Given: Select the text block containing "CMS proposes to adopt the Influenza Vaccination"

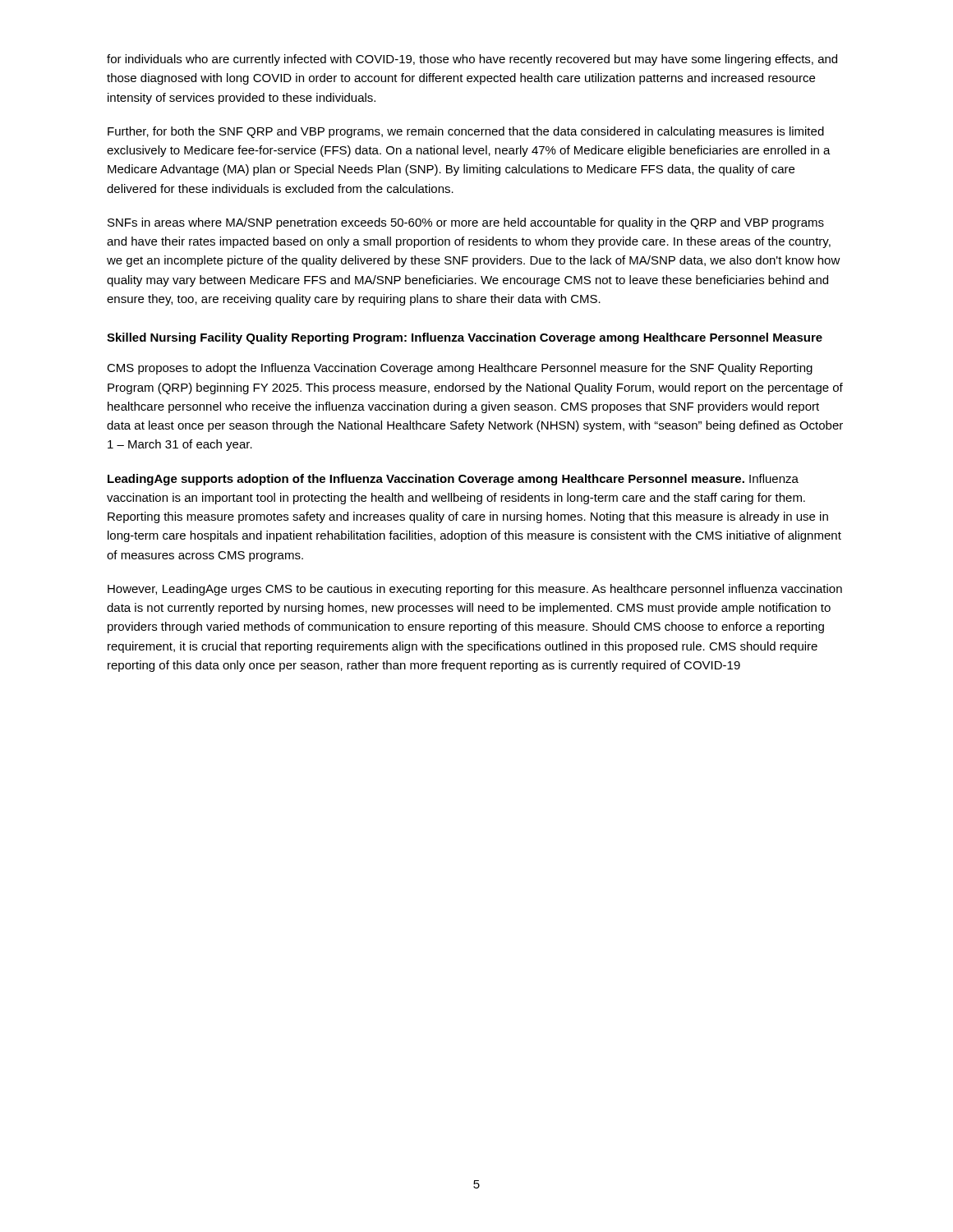Looking at the screenshot, I should pyautogui.click(x=475, y=406).
